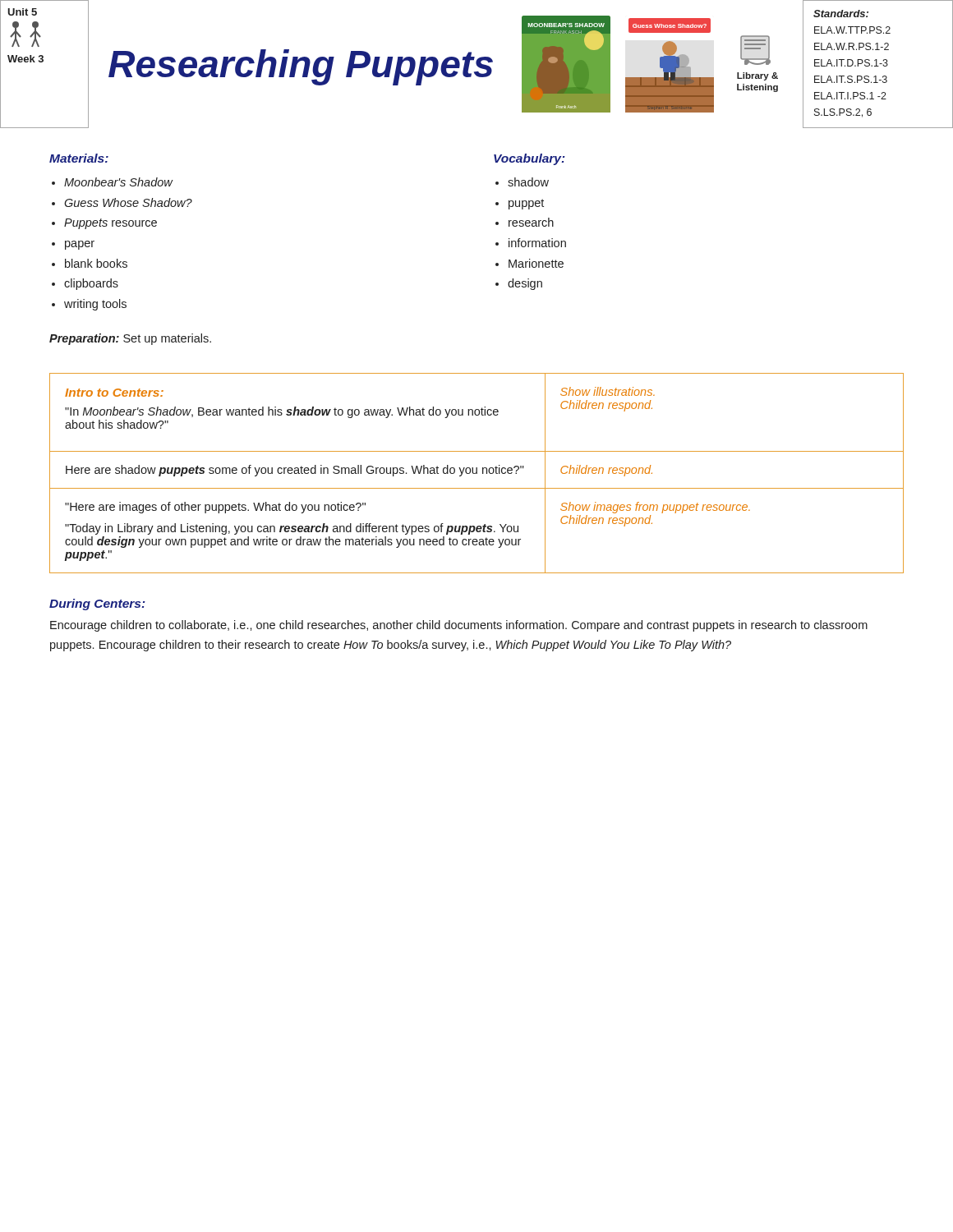The image size is (953, 1232).
Task: Find the block starting "writing tools"
Action: (95, 304)
